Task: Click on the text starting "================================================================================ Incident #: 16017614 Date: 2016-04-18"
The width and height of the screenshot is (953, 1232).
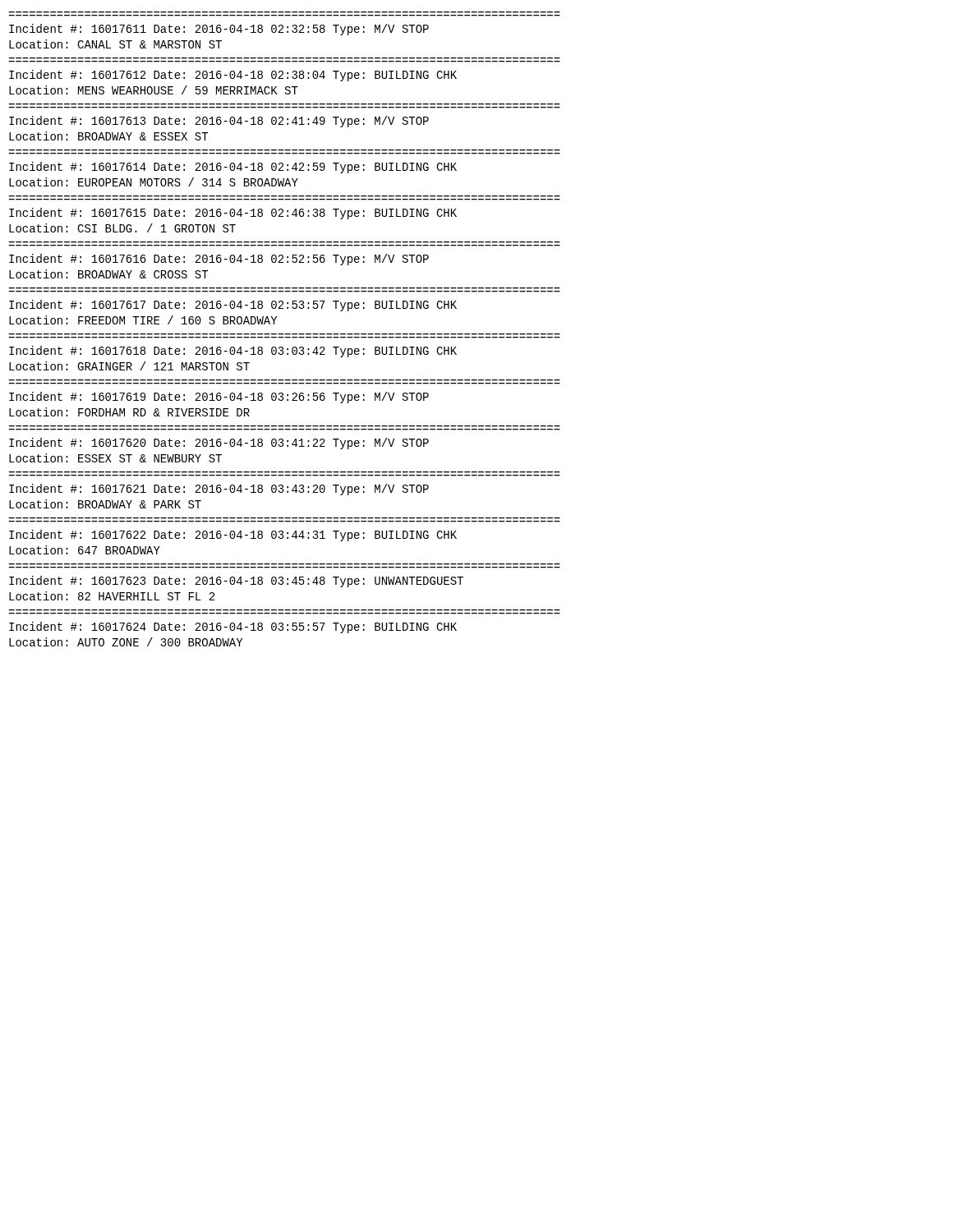Action: [233, 168]
